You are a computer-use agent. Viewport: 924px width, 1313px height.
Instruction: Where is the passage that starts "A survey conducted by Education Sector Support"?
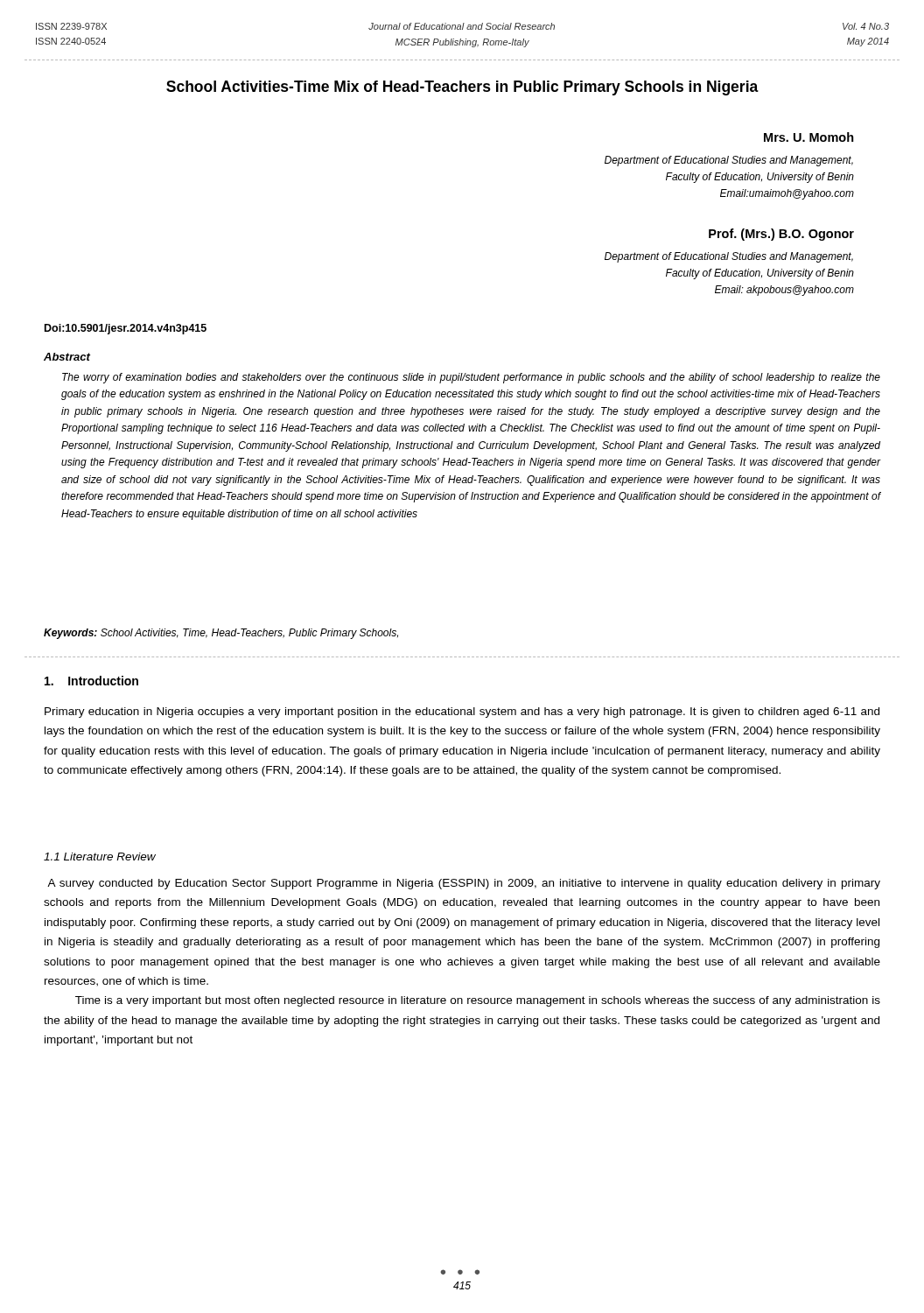462,961
